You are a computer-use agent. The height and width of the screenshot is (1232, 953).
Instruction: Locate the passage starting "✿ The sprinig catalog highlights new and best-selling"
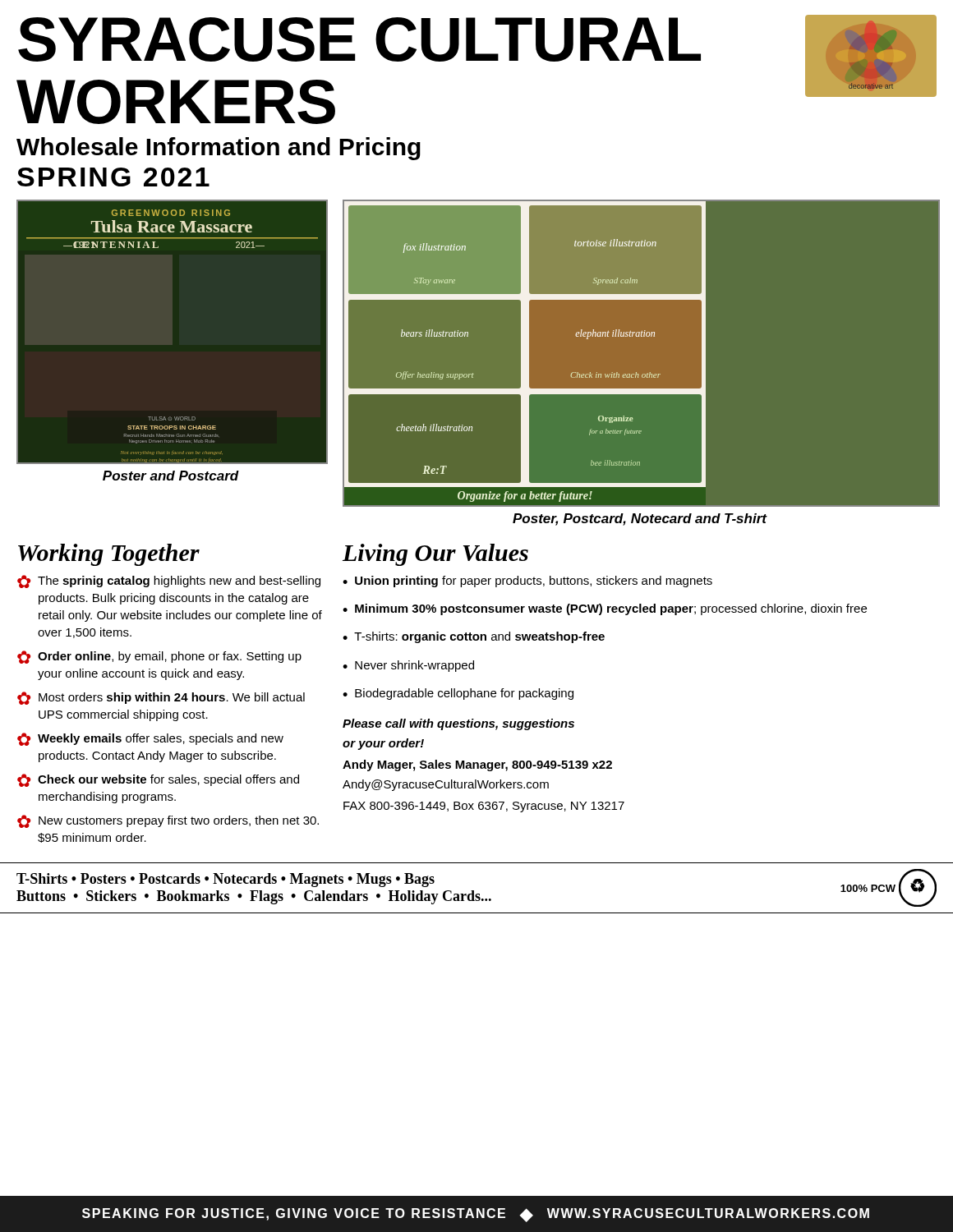170,606
